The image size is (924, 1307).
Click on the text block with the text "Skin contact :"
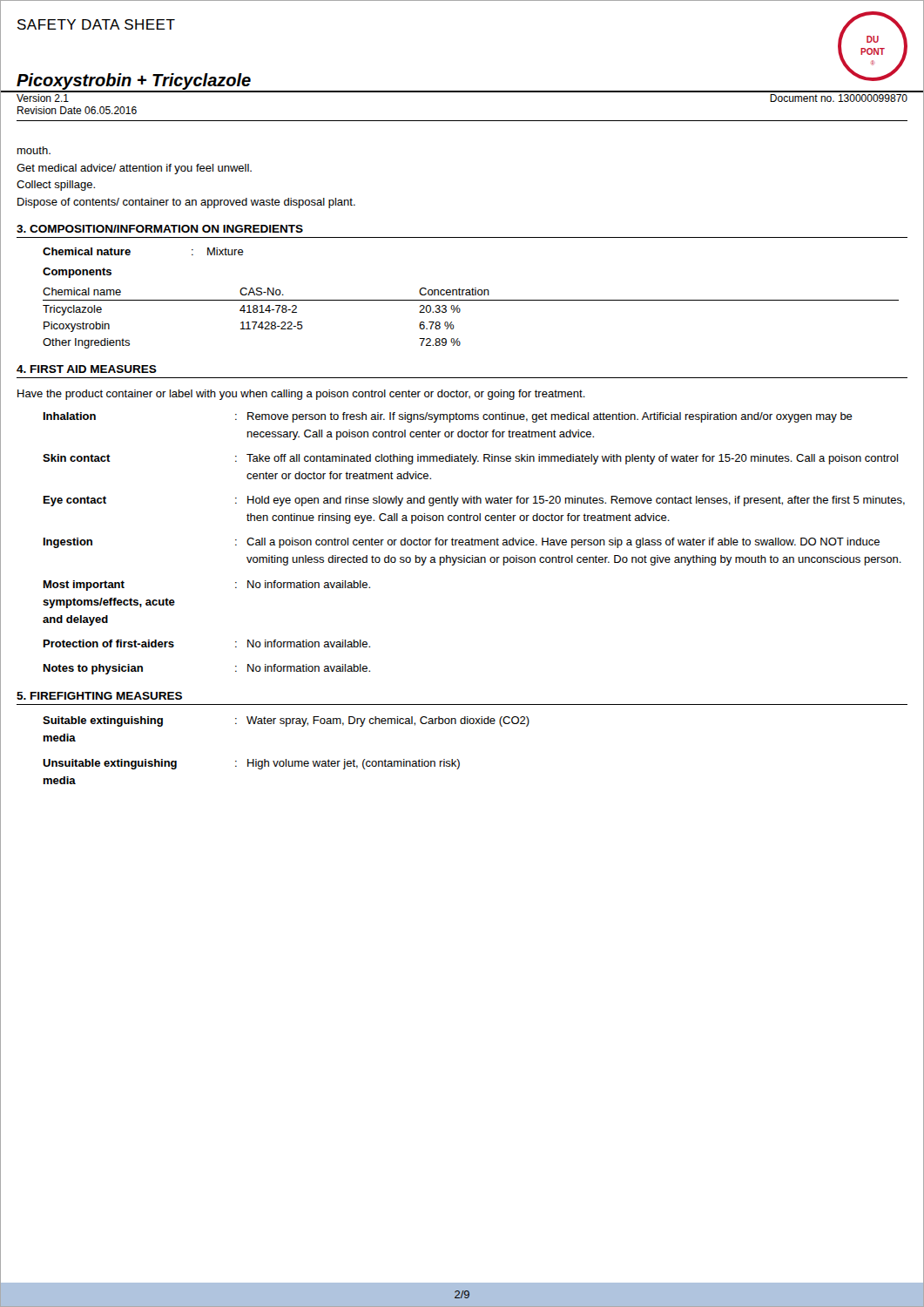click(x=475, y=467)
